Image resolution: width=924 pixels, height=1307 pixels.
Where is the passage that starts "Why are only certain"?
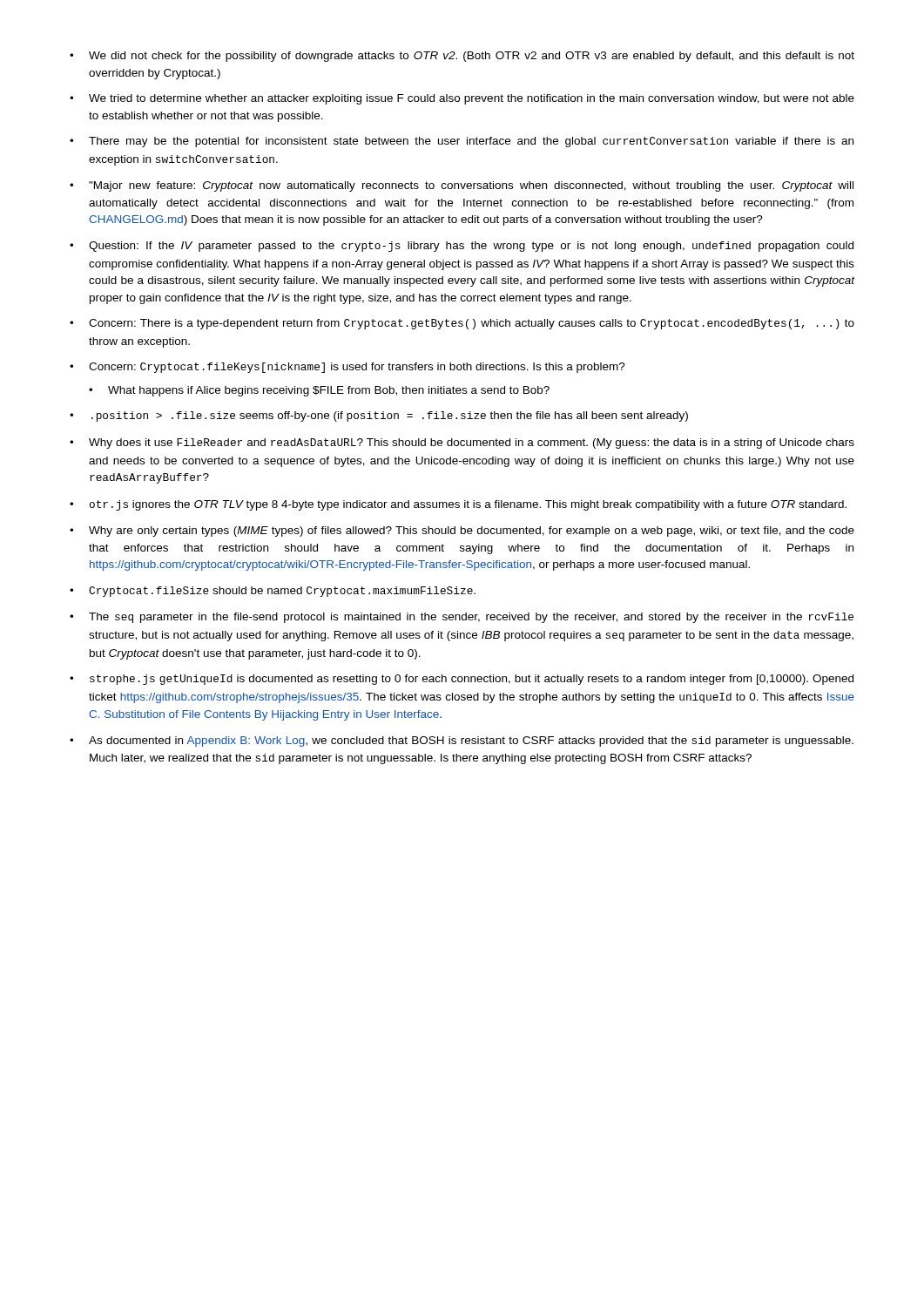(x=472, y=547)
